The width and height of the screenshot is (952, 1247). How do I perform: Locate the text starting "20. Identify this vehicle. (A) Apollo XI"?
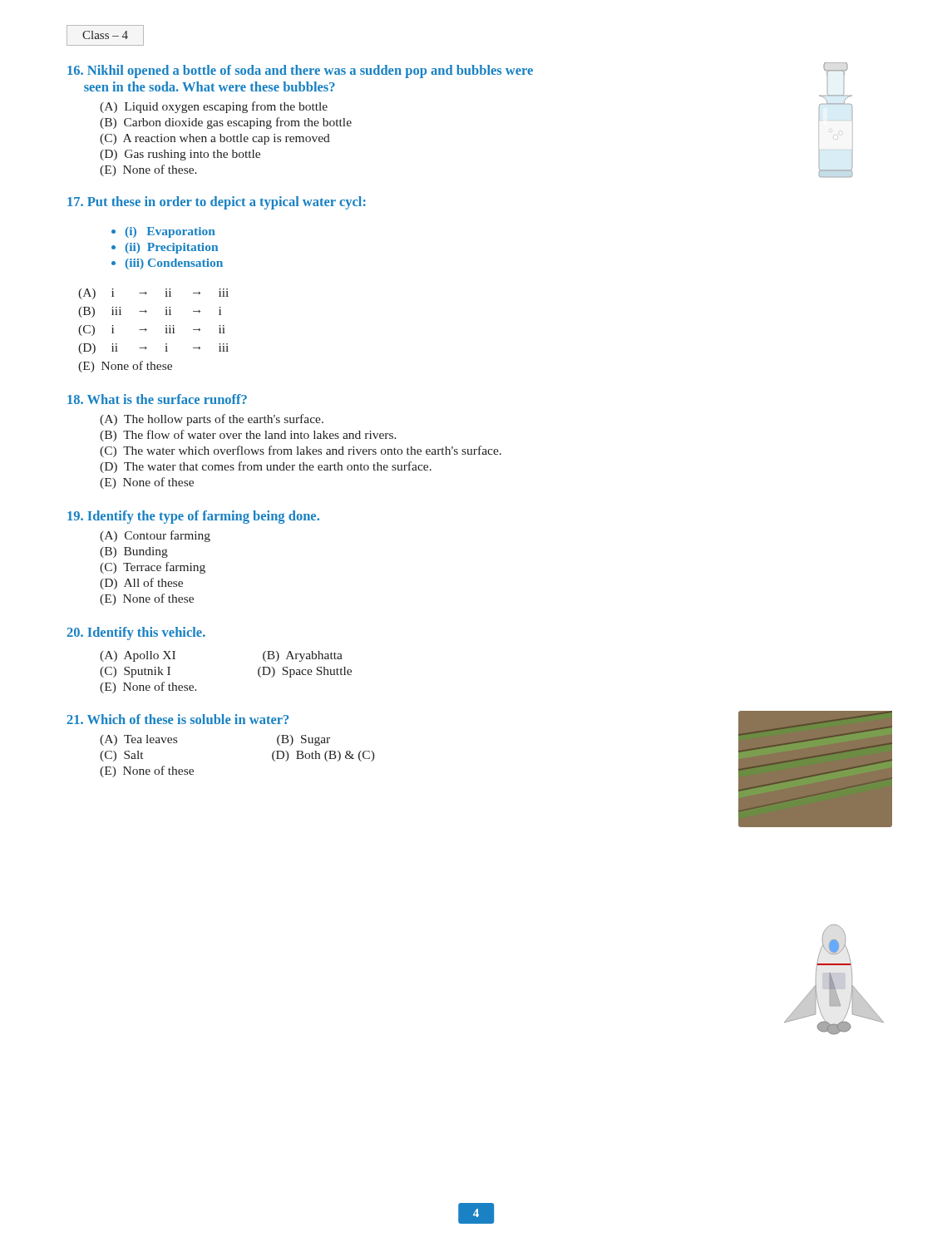(x=136, y=633)
